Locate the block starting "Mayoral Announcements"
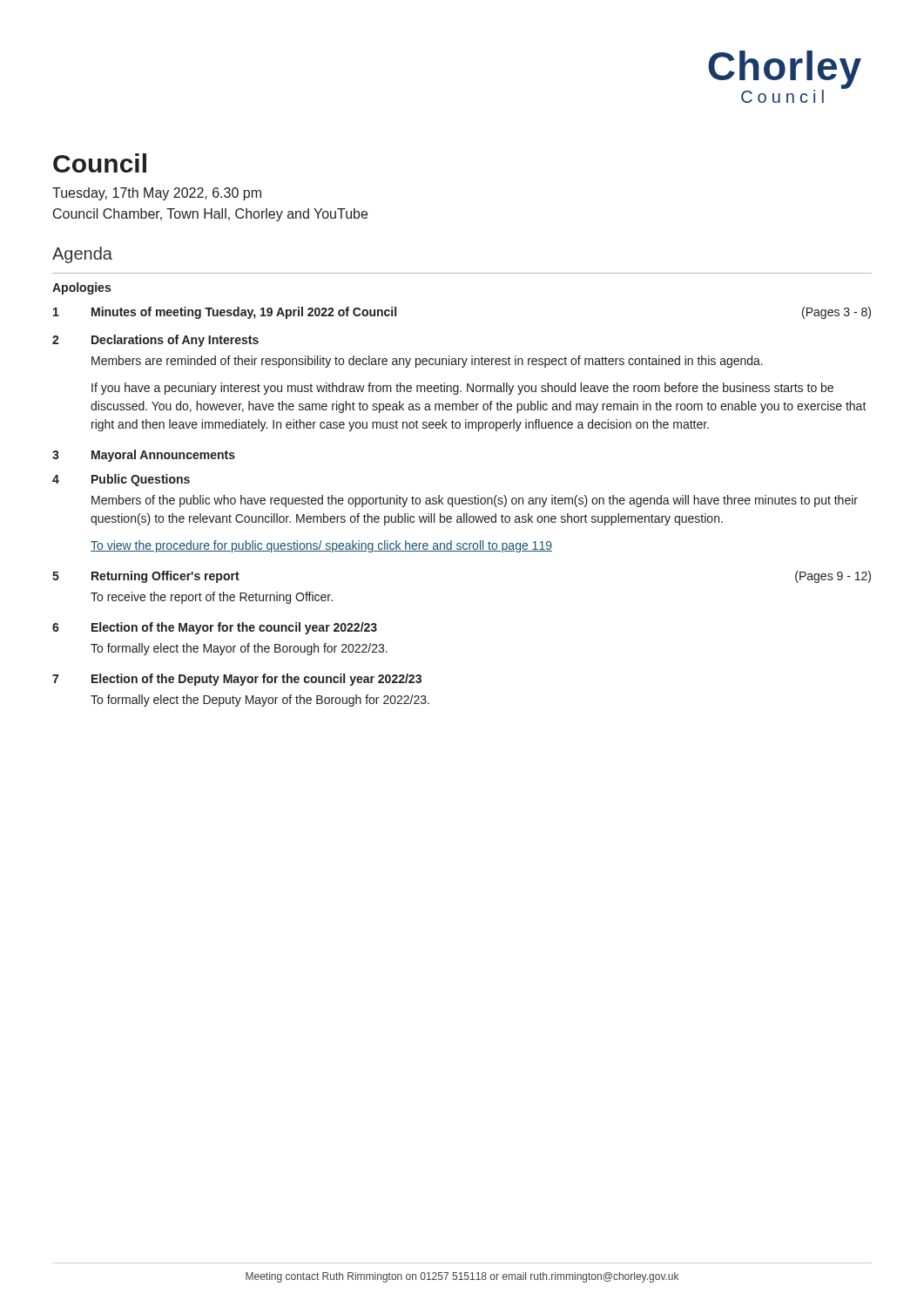Viewport: 924px width, 1307px height. pyautogui.click(x=163, y=456)
